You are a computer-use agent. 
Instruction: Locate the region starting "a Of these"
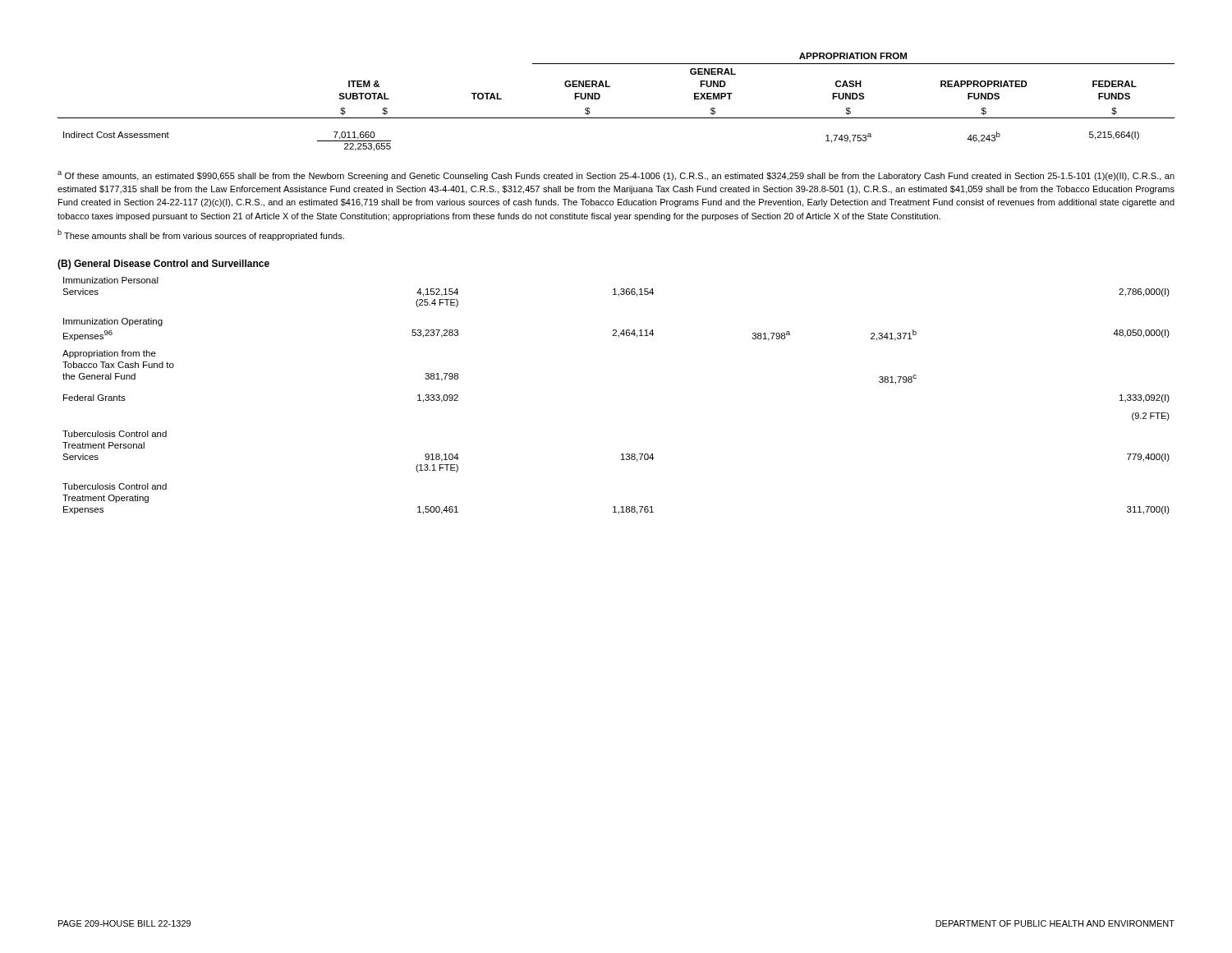click(x=616, y=195)
